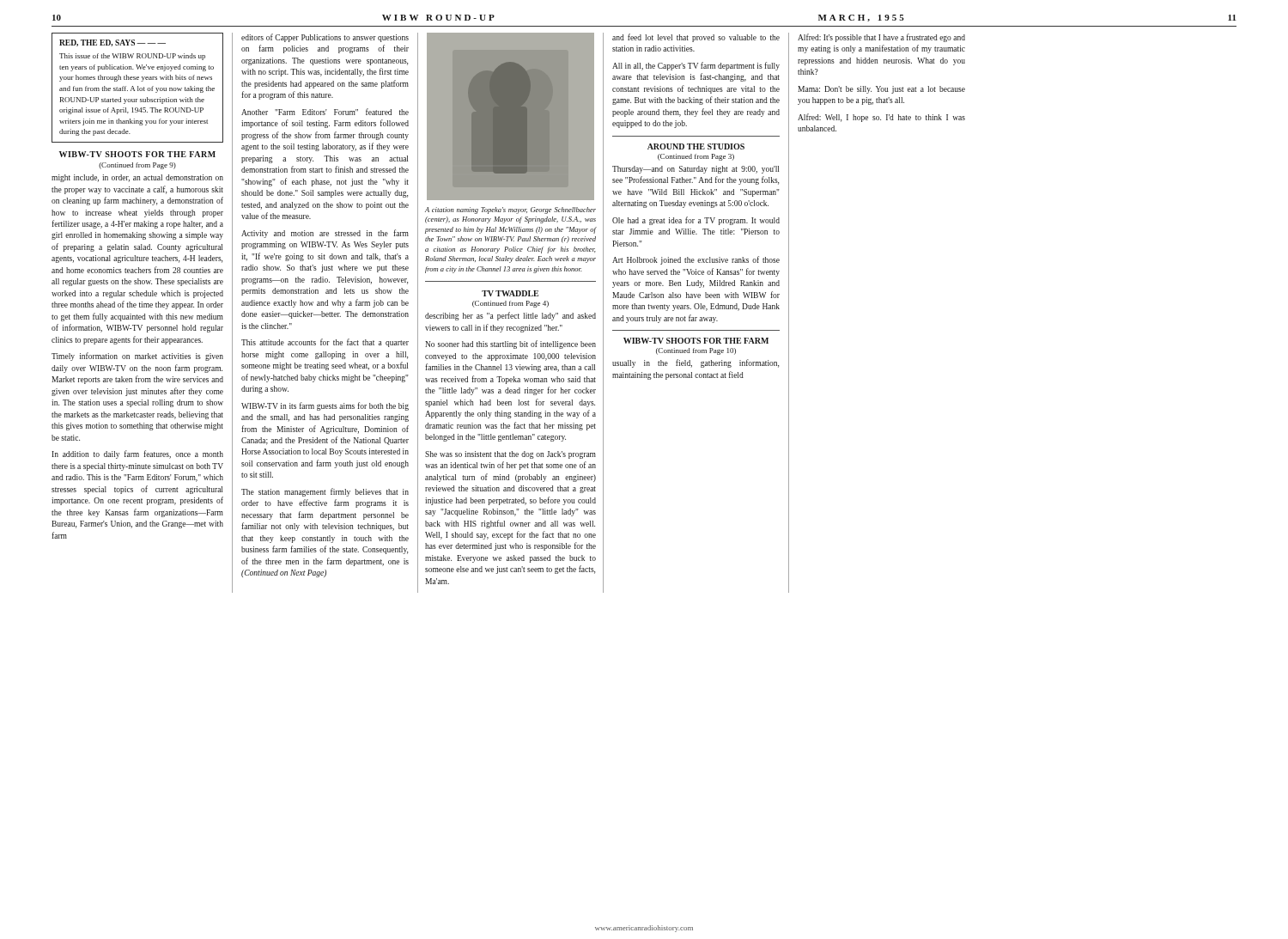This screenshot has height=939, width=1288.
Task: Locate the text block containing "describing her as "a perfect little lady""
Action: (x=510, y=322)
